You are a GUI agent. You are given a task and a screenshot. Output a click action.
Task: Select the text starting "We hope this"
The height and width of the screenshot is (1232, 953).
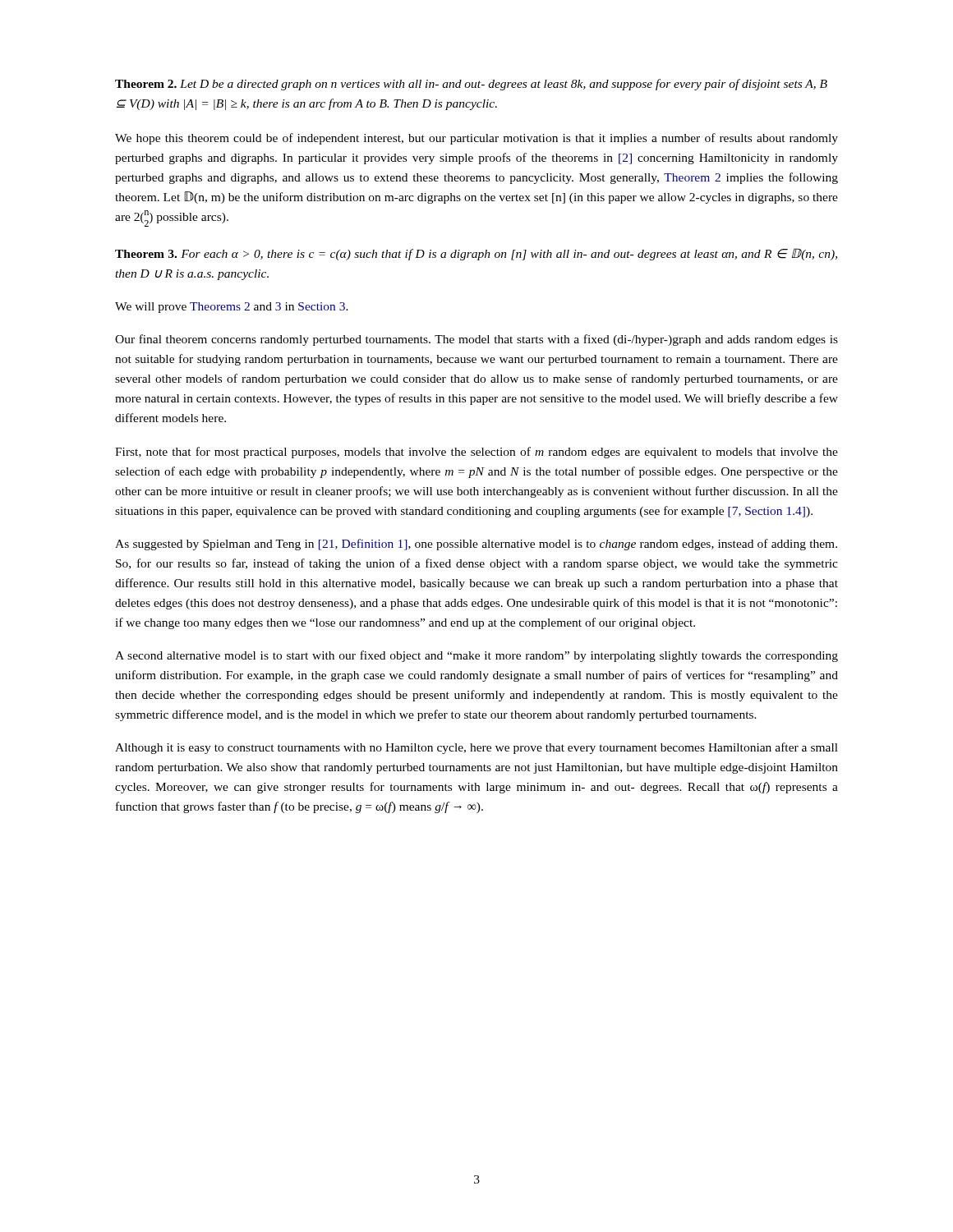coord(476,180)
